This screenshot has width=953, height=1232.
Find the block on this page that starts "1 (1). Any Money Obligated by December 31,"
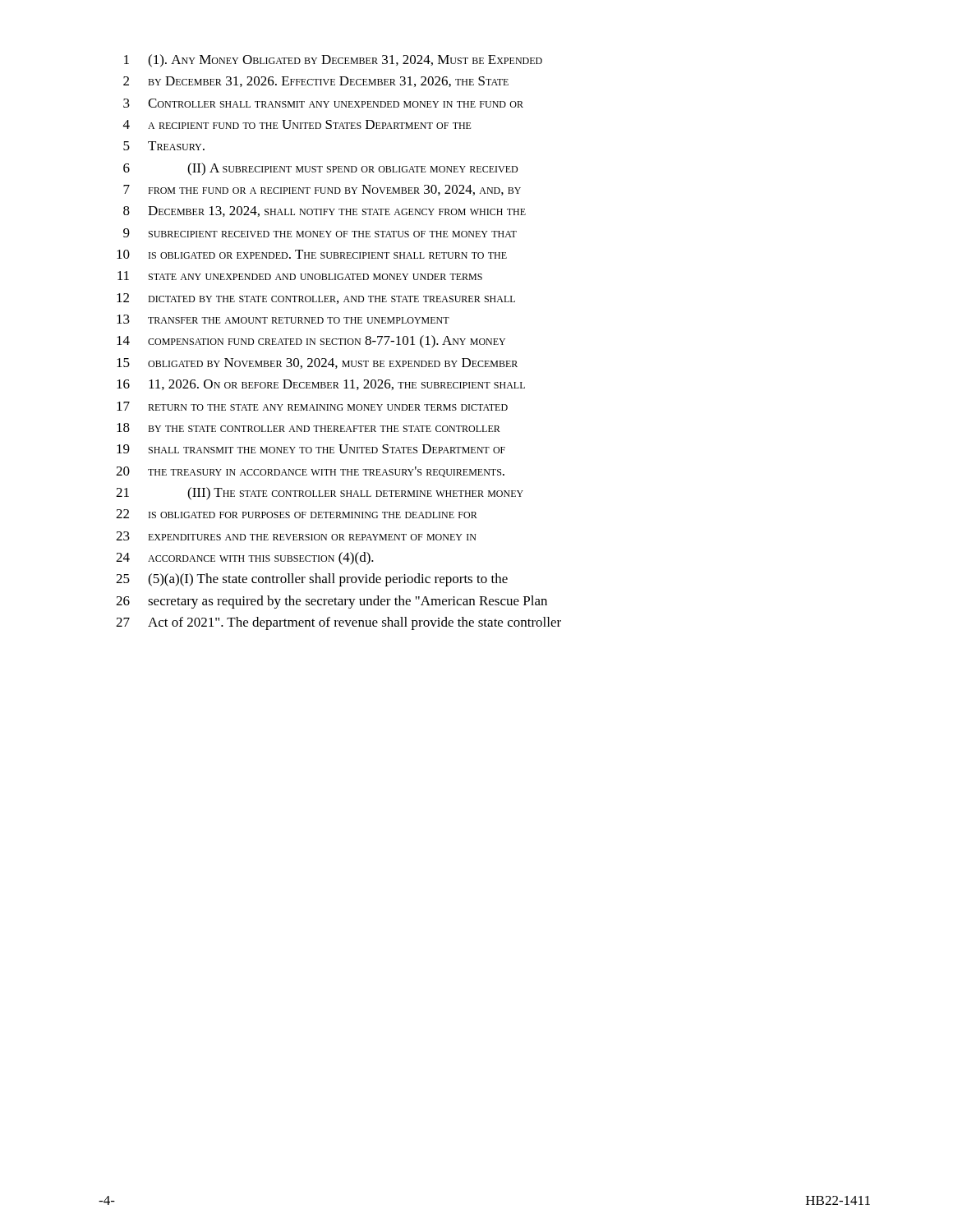click(x=485, y=103)
